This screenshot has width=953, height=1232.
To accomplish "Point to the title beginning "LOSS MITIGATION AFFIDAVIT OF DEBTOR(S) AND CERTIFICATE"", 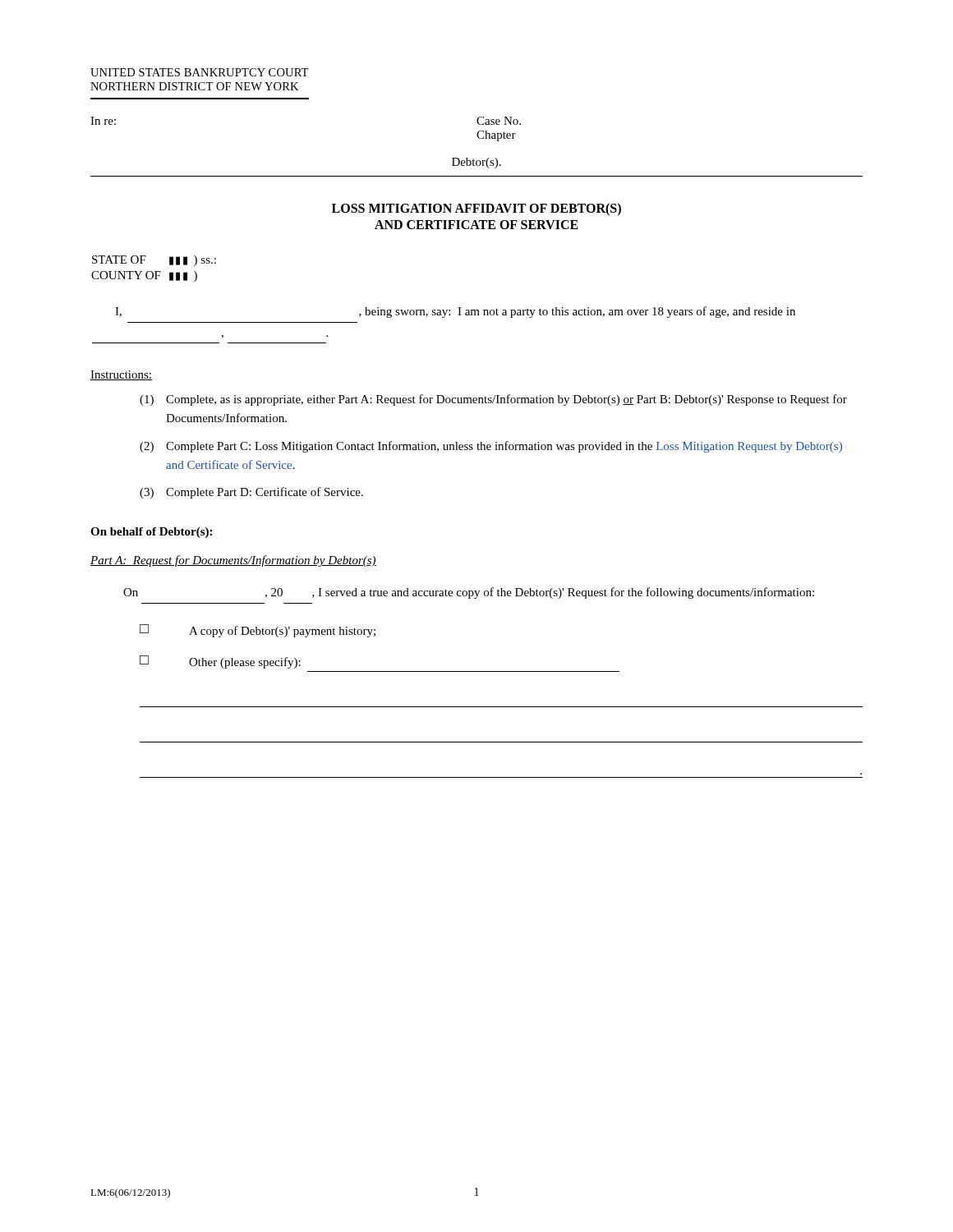I will [476, 217].
